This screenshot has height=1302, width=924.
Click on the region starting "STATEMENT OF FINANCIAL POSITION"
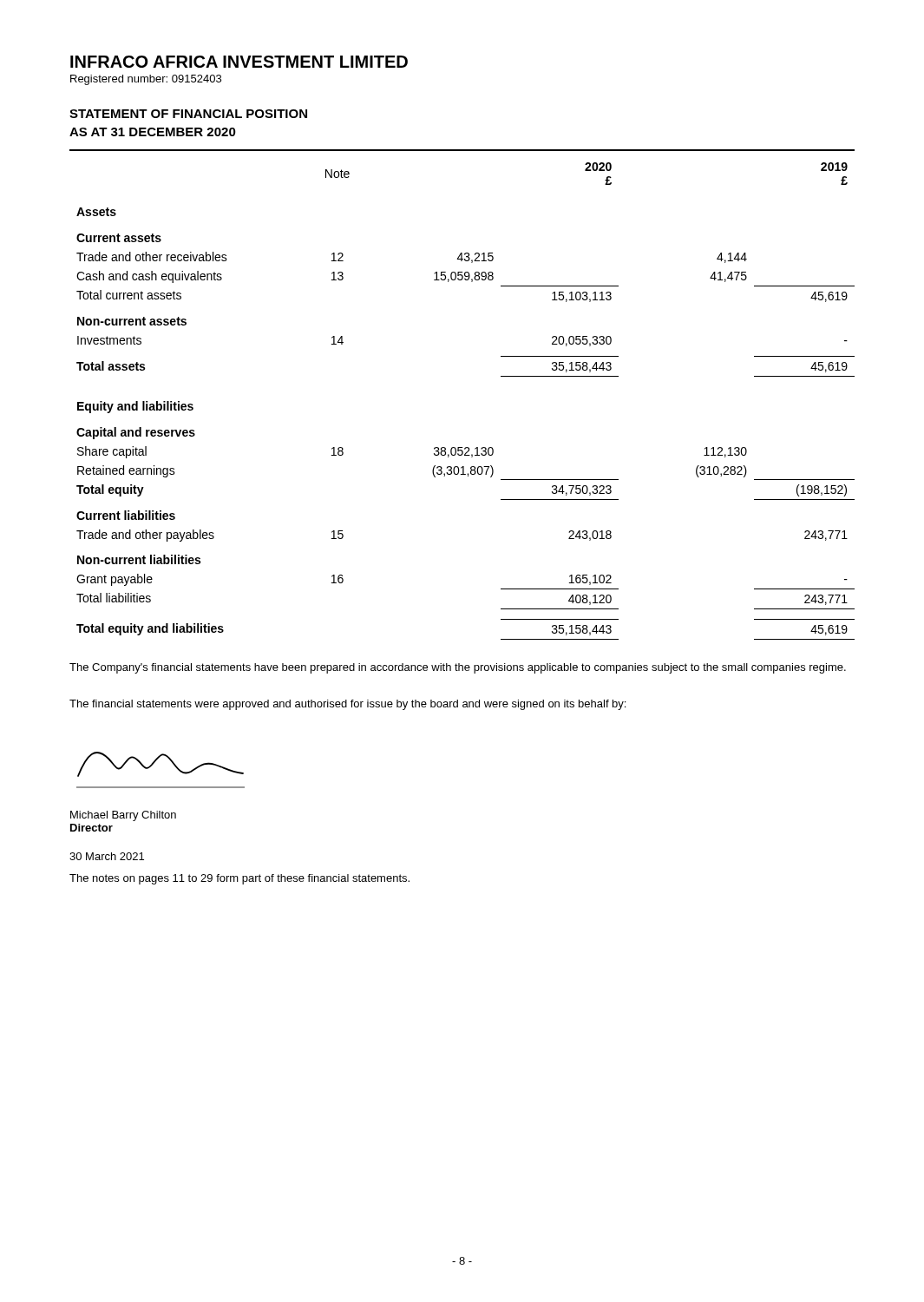[189, 122]
